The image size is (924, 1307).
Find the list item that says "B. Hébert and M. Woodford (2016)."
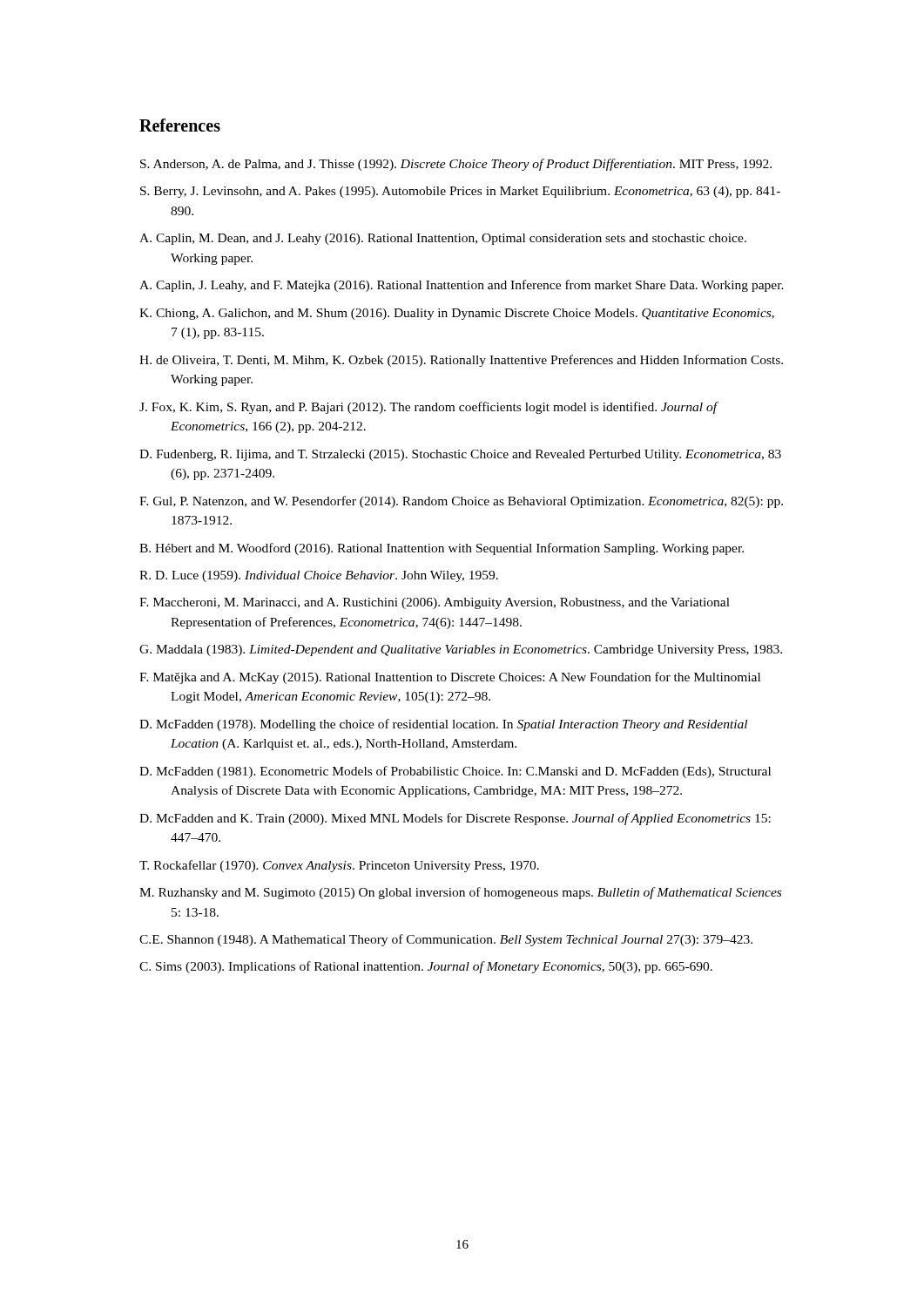click(x=442, y=547)
